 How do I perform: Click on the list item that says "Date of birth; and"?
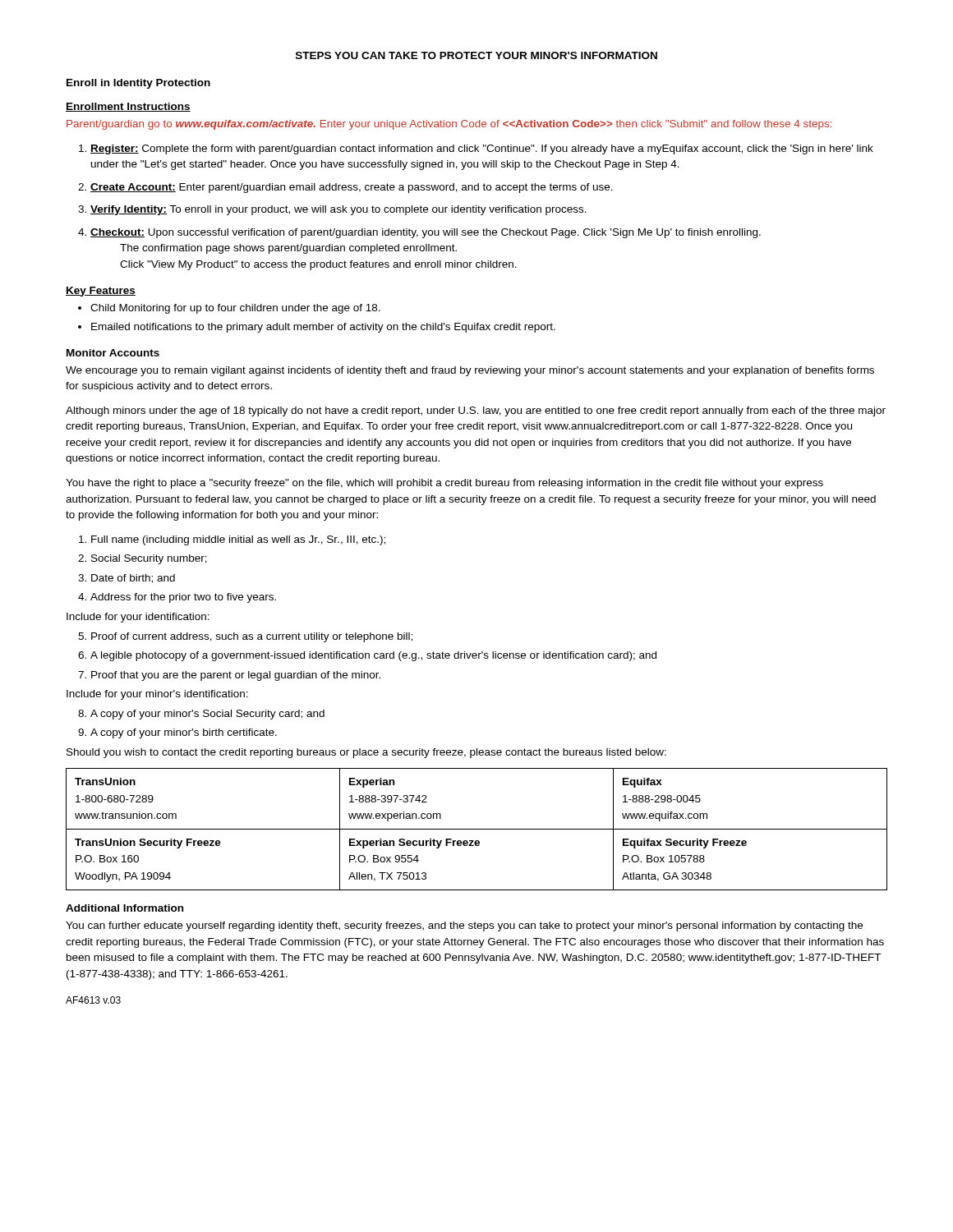[x=133, y=579]
